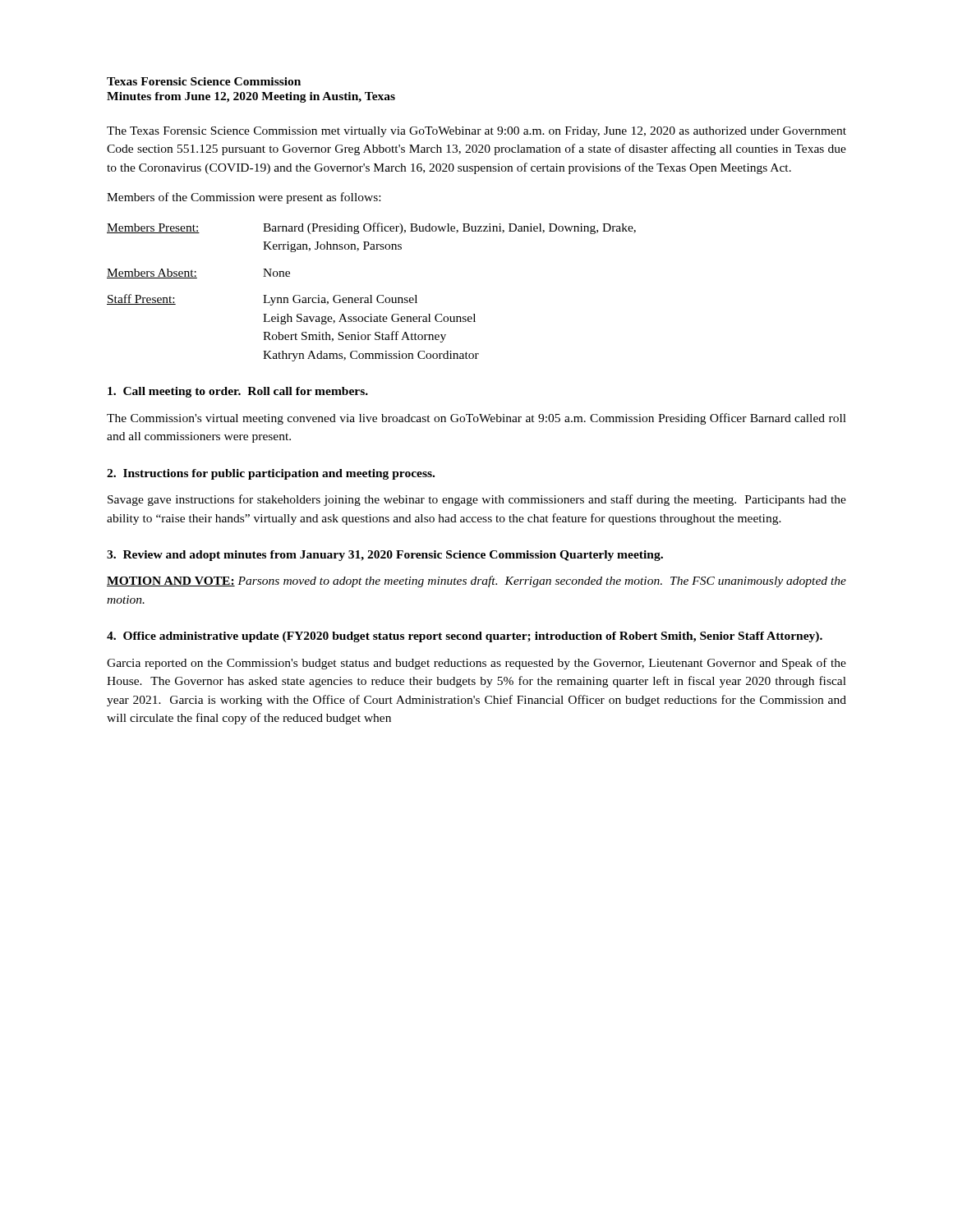Screen dimensions: 1232x953
Task: Point to the element starting "3. Review and adopt minutes from"
Action: coord(385,554)
